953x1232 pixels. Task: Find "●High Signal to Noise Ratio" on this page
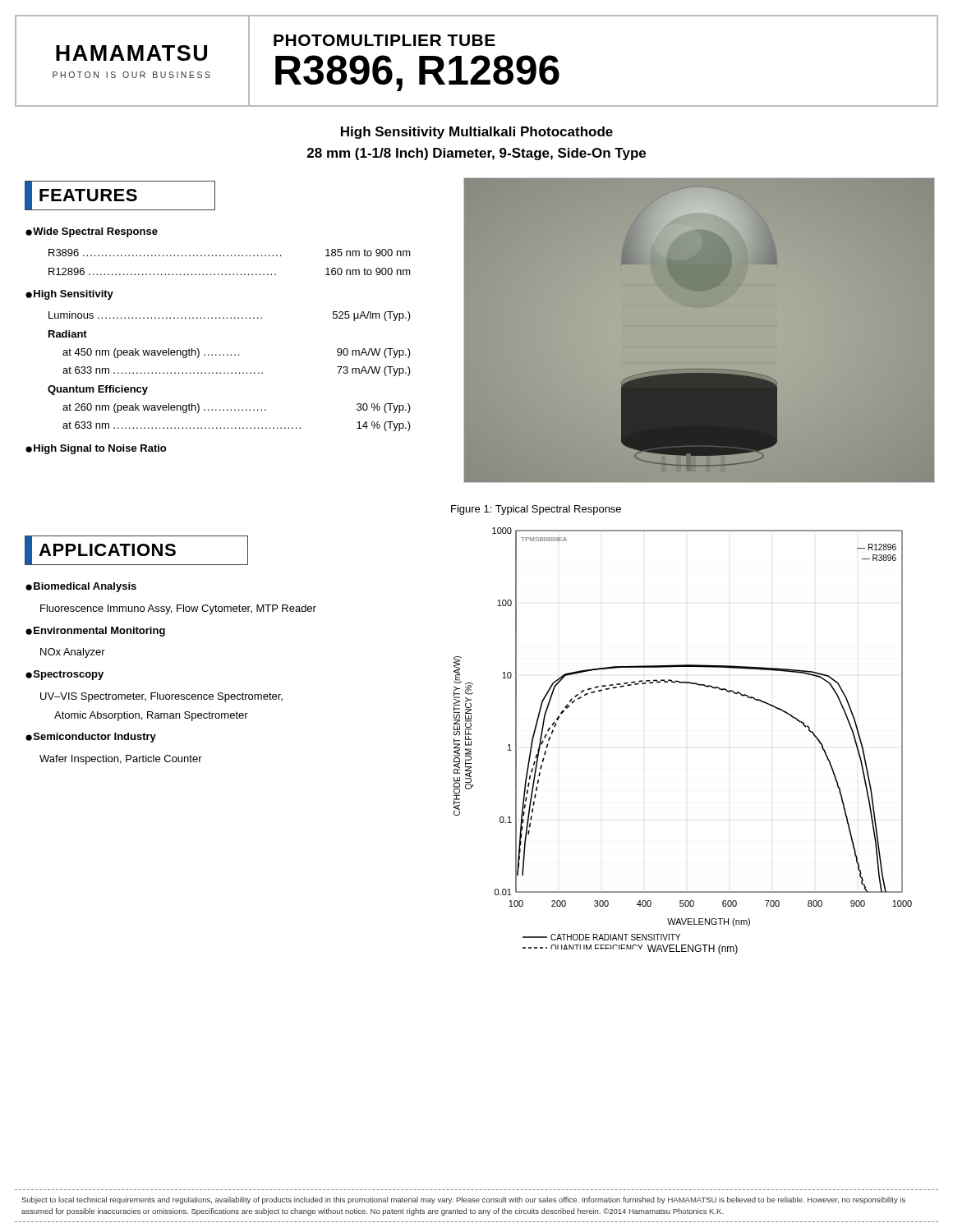[96, 449]
